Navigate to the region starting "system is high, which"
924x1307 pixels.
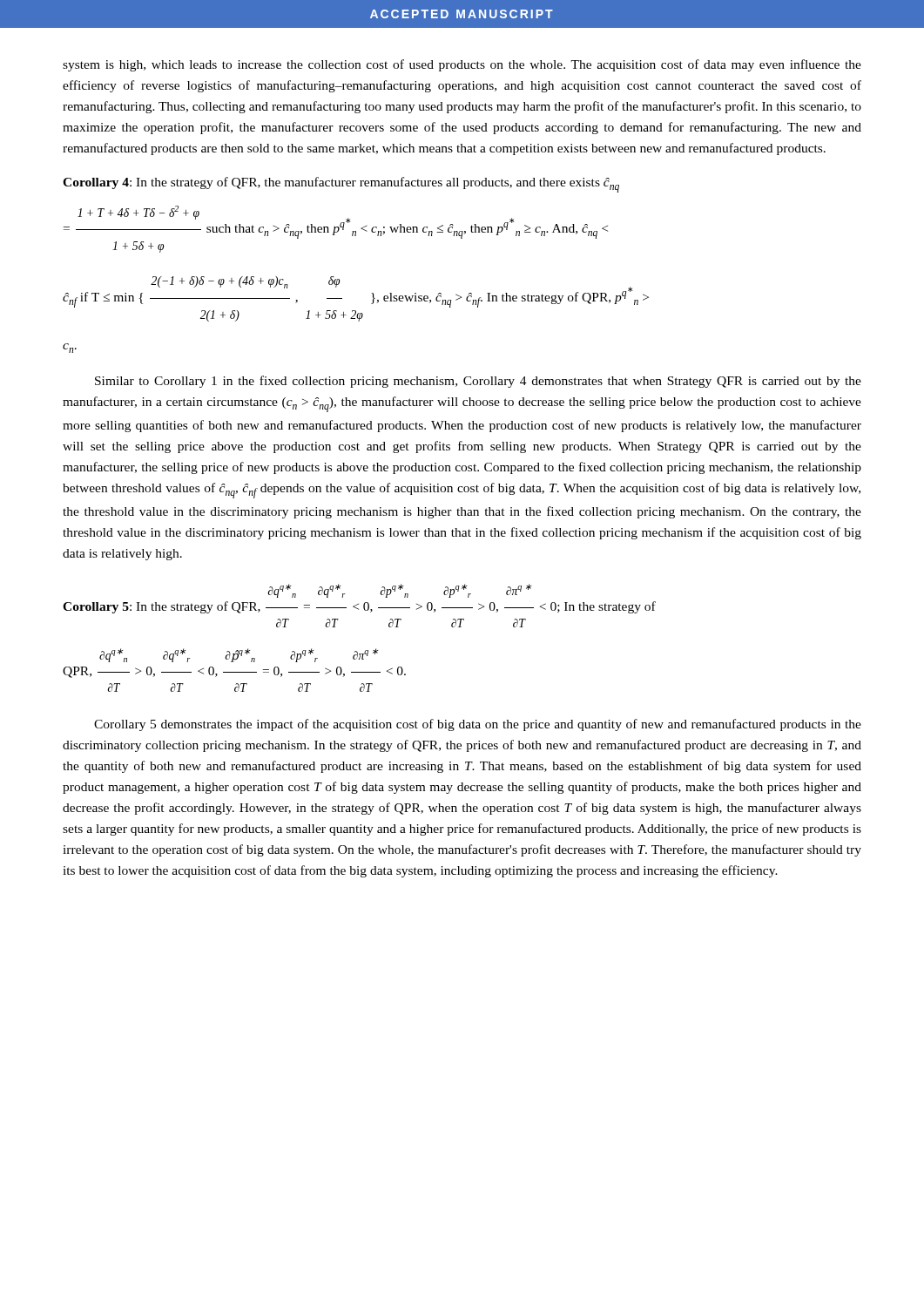(462, 106)
